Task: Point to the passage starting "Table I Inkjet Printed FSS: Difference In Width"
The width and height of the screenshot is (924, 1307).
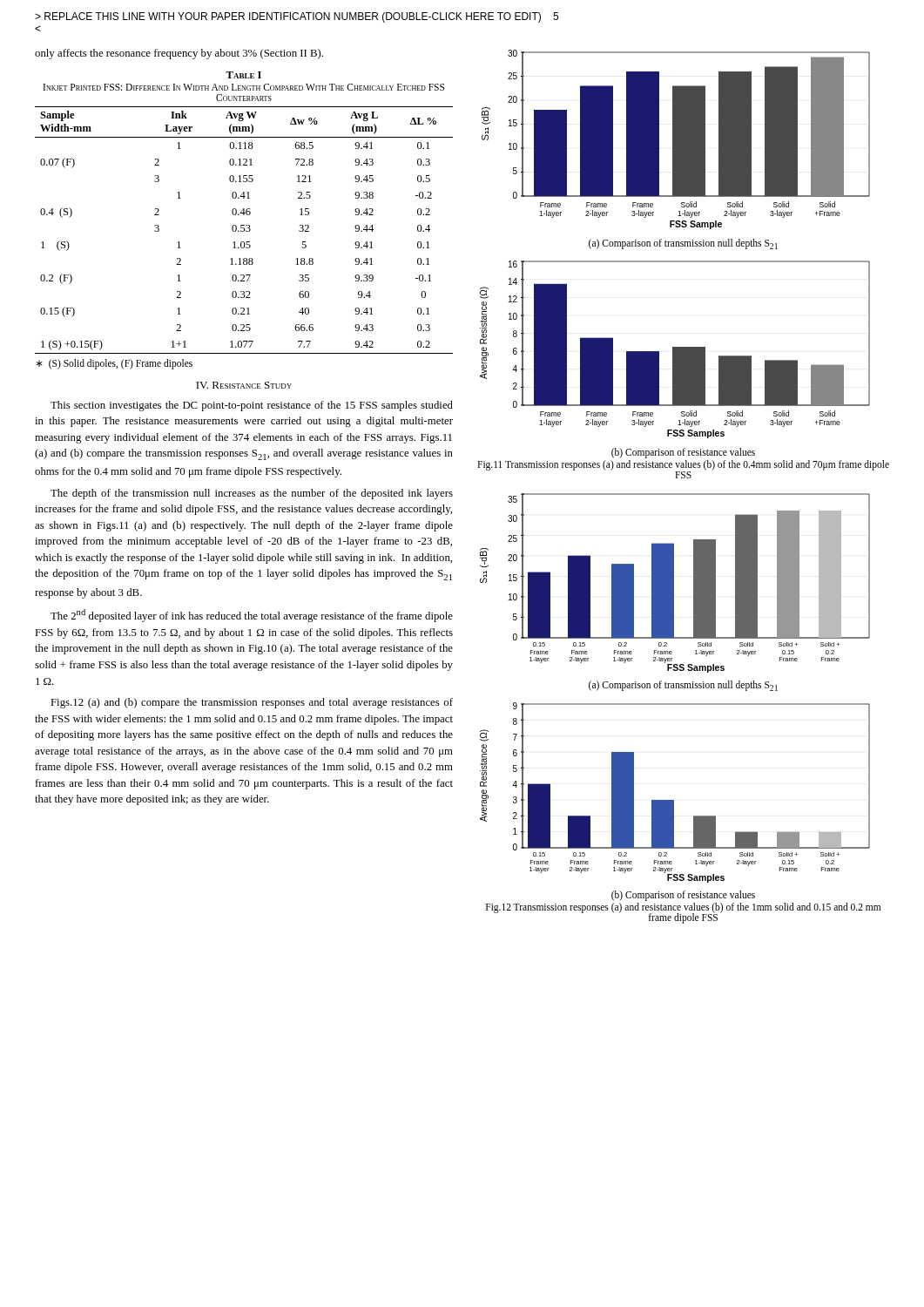Action: click(244, 85)
